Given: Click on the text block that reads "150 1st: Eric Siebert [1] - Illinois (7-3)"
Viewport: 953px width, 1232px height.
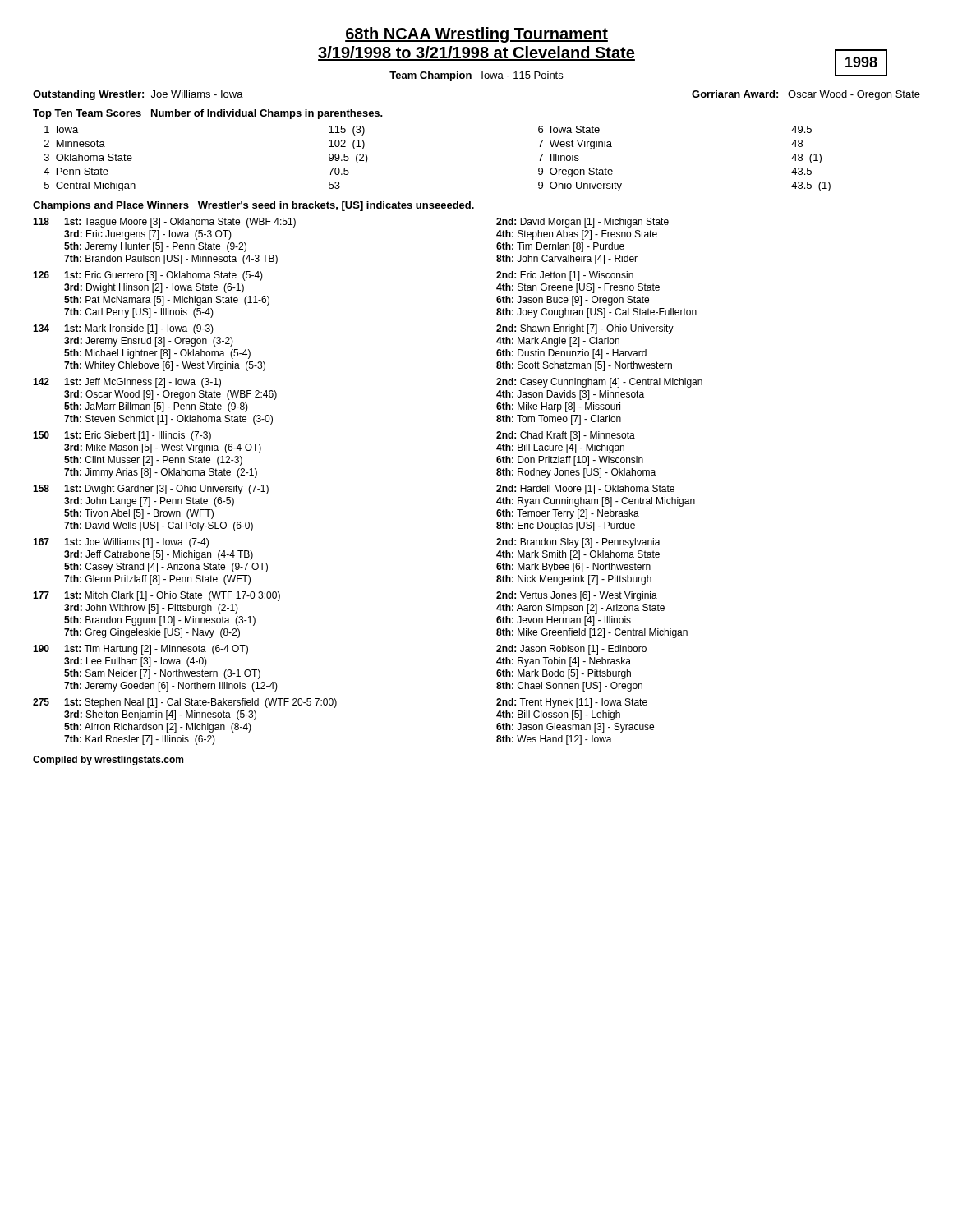Looking at the screenshot, I should [139, 436].
